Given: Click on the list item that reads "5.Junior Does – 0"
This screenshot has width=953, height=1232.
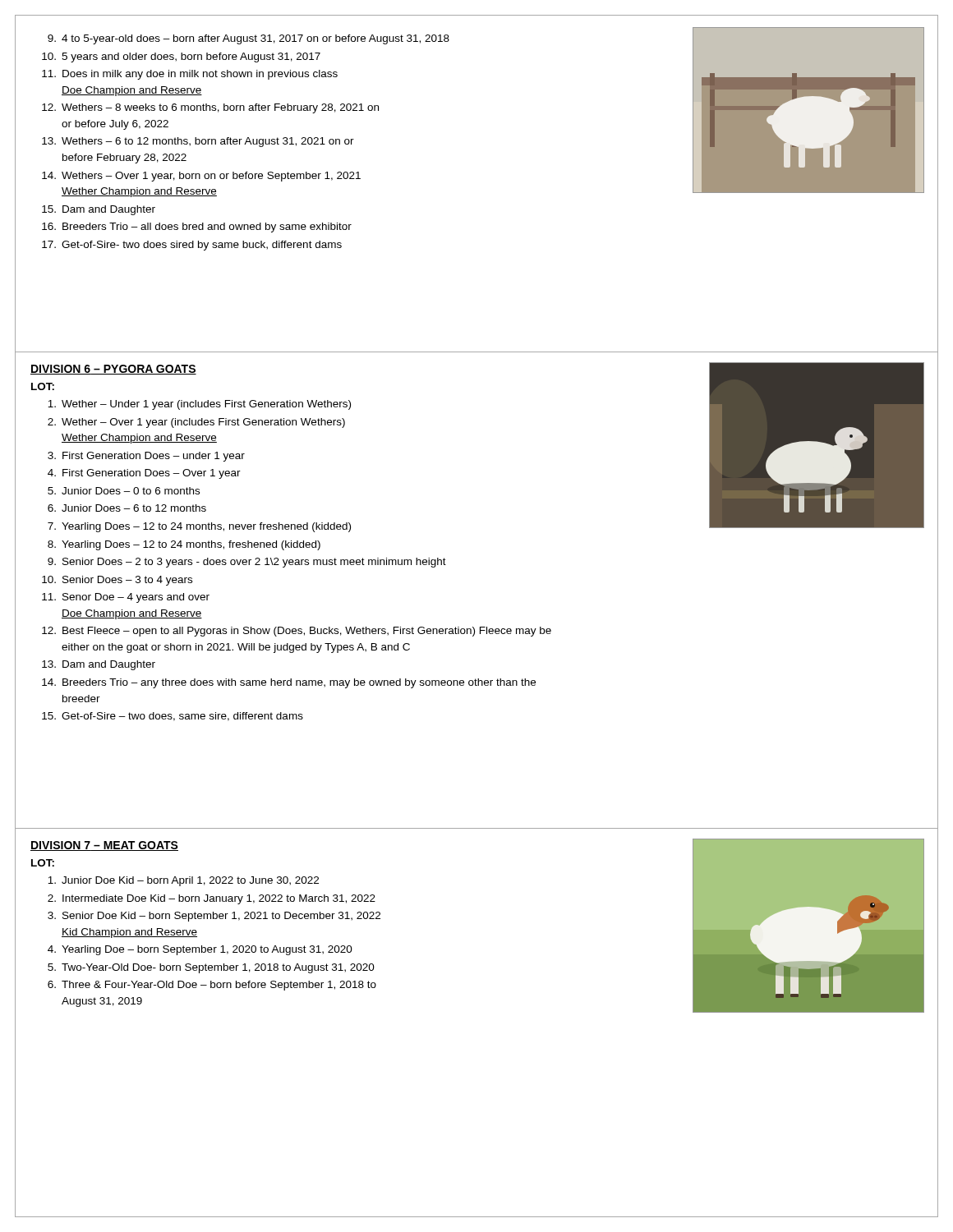Looking at the screenshot, I should tap(115, 491).
